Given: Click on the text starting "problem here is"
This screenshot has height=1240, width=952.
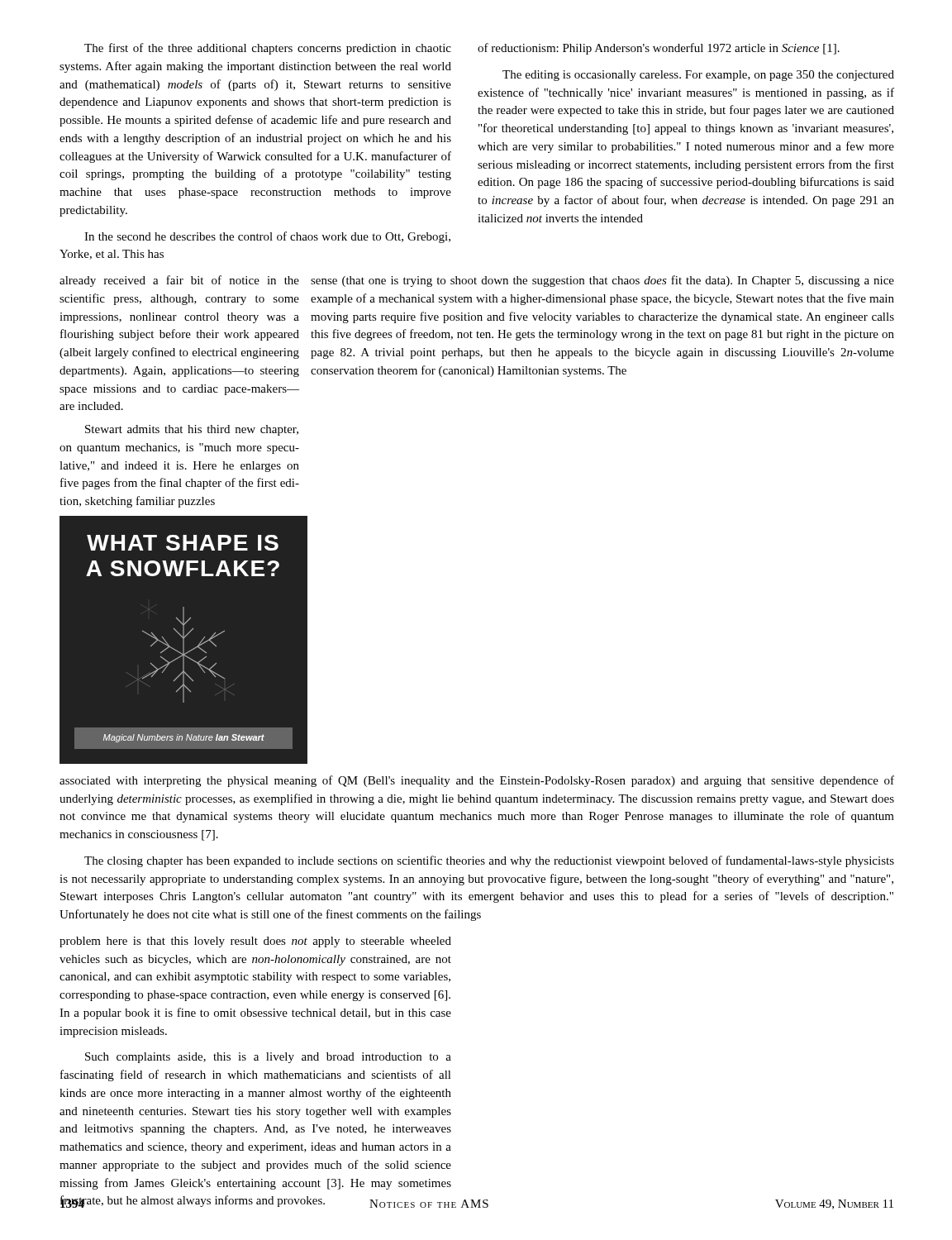Looking at the screenshot, I should click(255, 1071).
